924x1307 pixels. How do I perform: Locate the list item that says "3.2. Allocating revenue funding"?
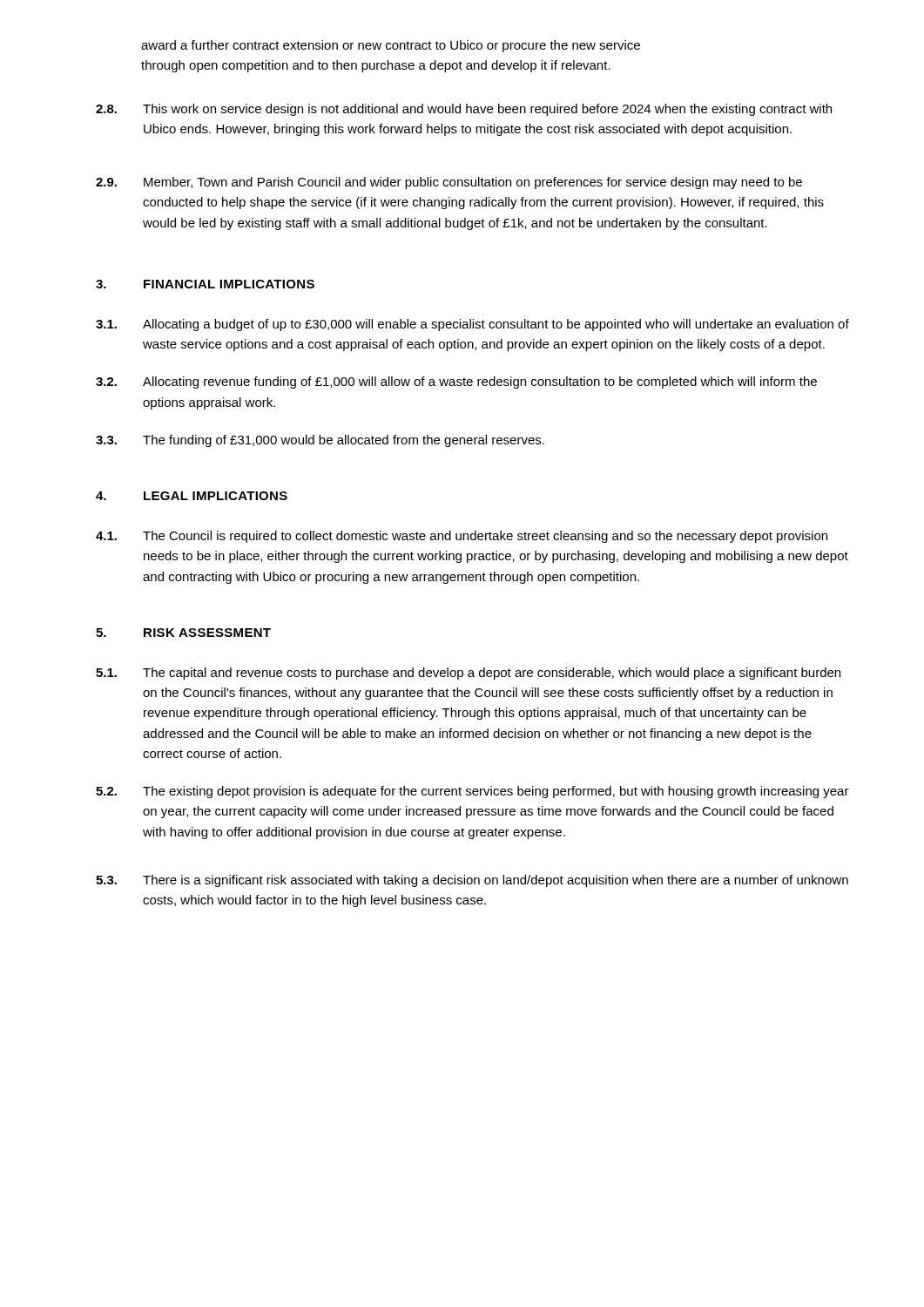(475, 392)
